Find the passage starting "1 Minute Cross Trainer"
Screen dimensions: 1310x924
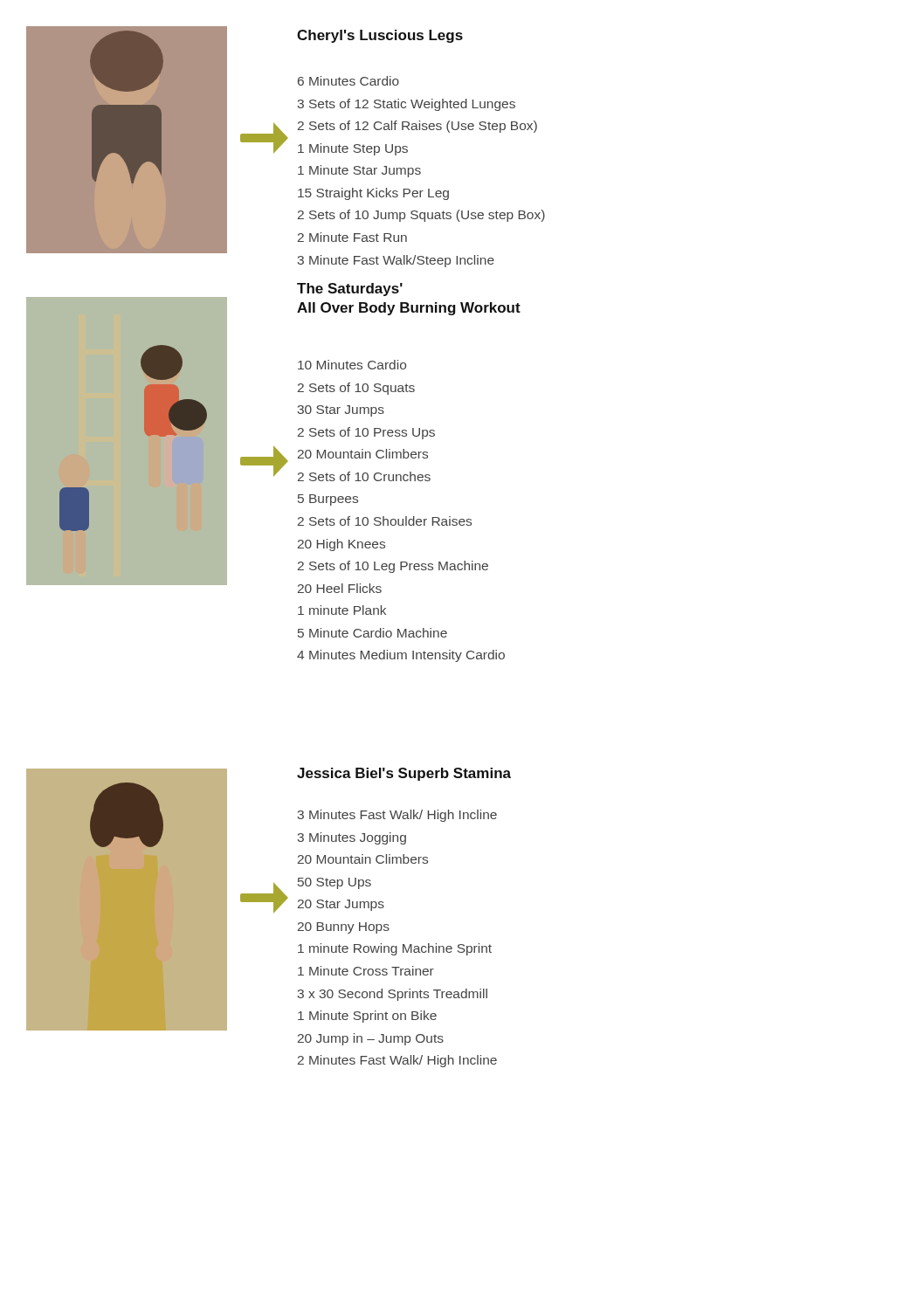(365, 971)
